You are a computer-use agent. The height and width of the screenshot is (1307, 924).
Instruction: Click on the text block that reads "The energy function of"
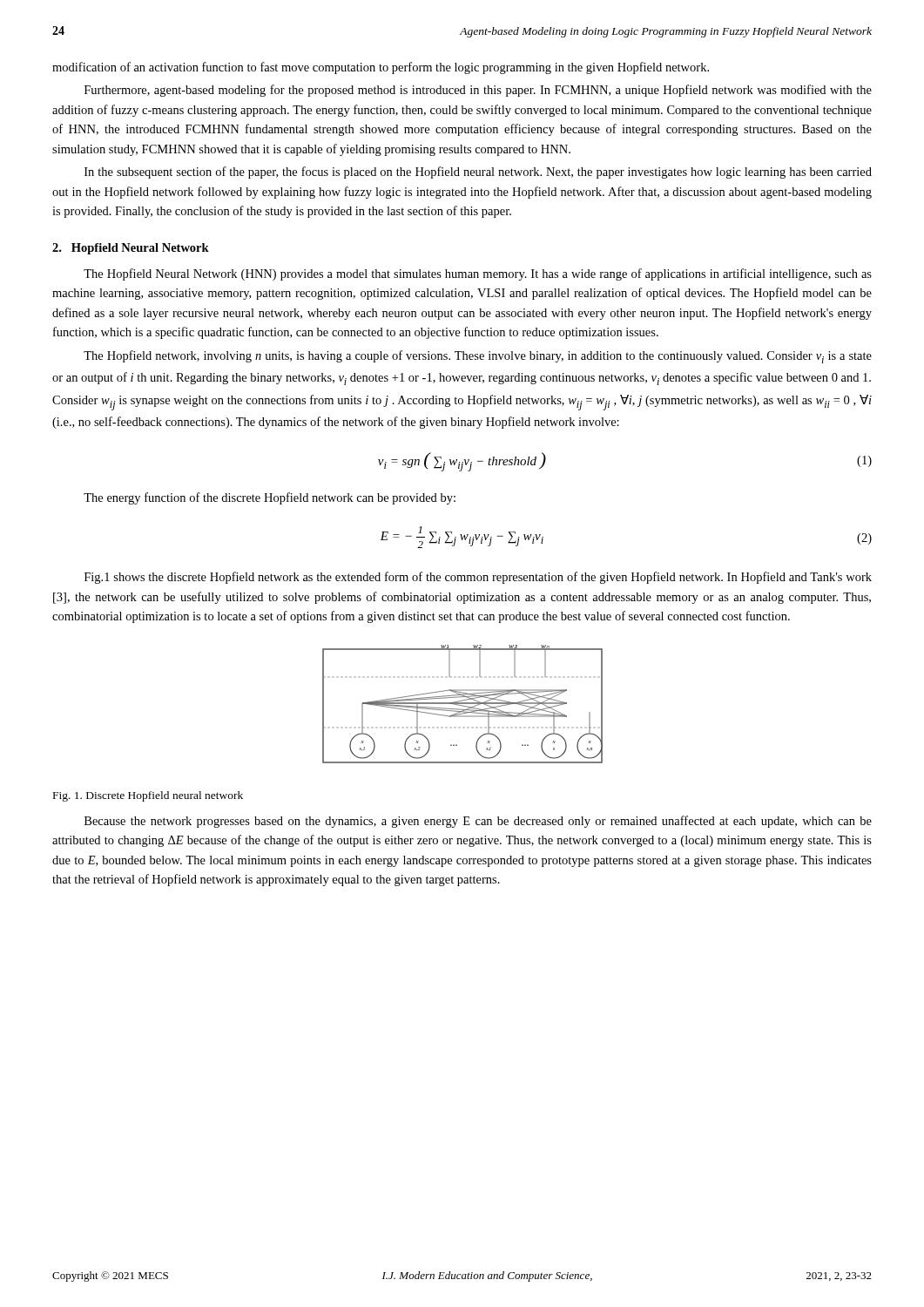(x=270, y=497)
